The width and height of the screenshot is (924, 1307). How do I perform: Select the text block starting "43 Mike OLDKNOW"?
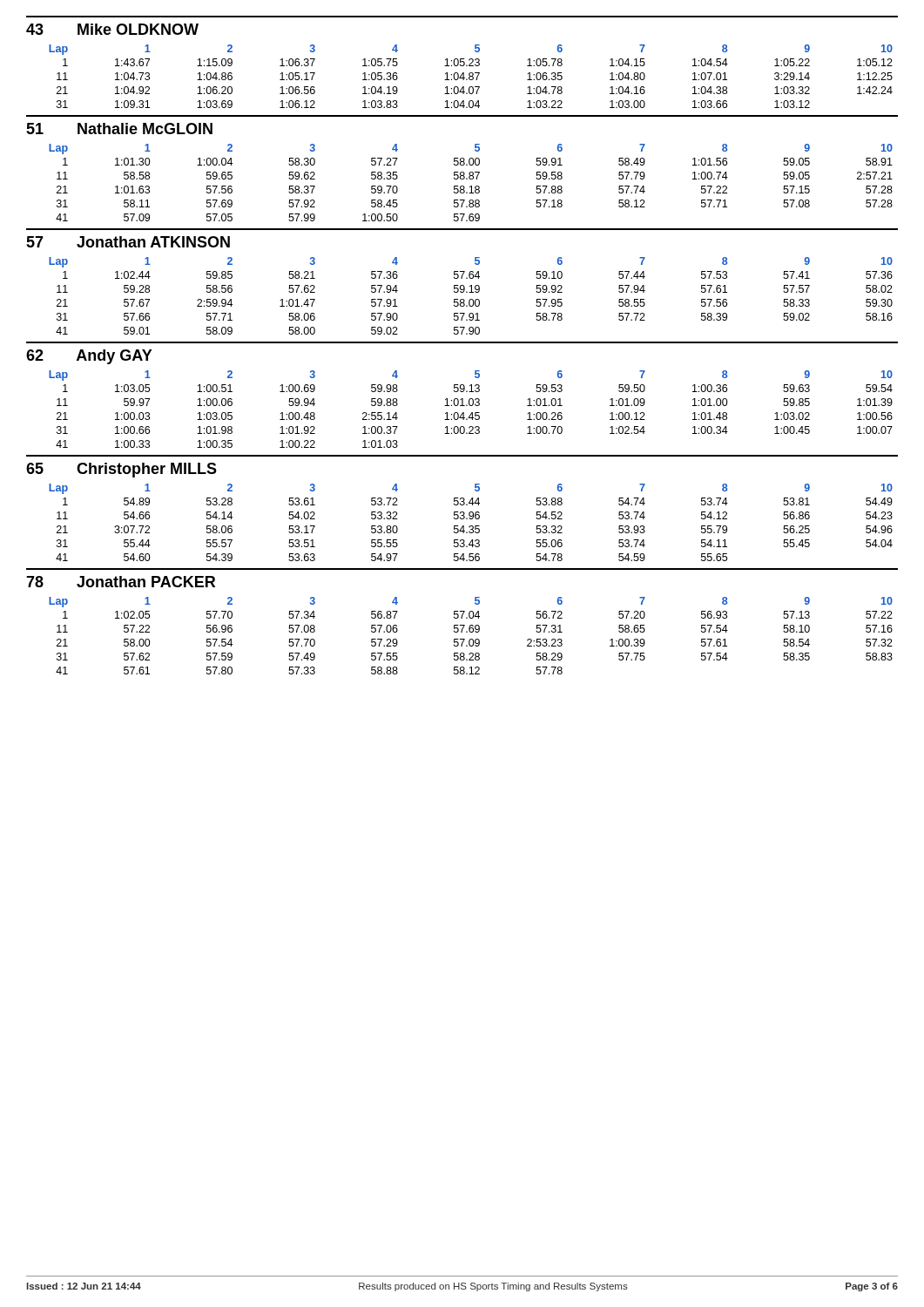[112, 30]
